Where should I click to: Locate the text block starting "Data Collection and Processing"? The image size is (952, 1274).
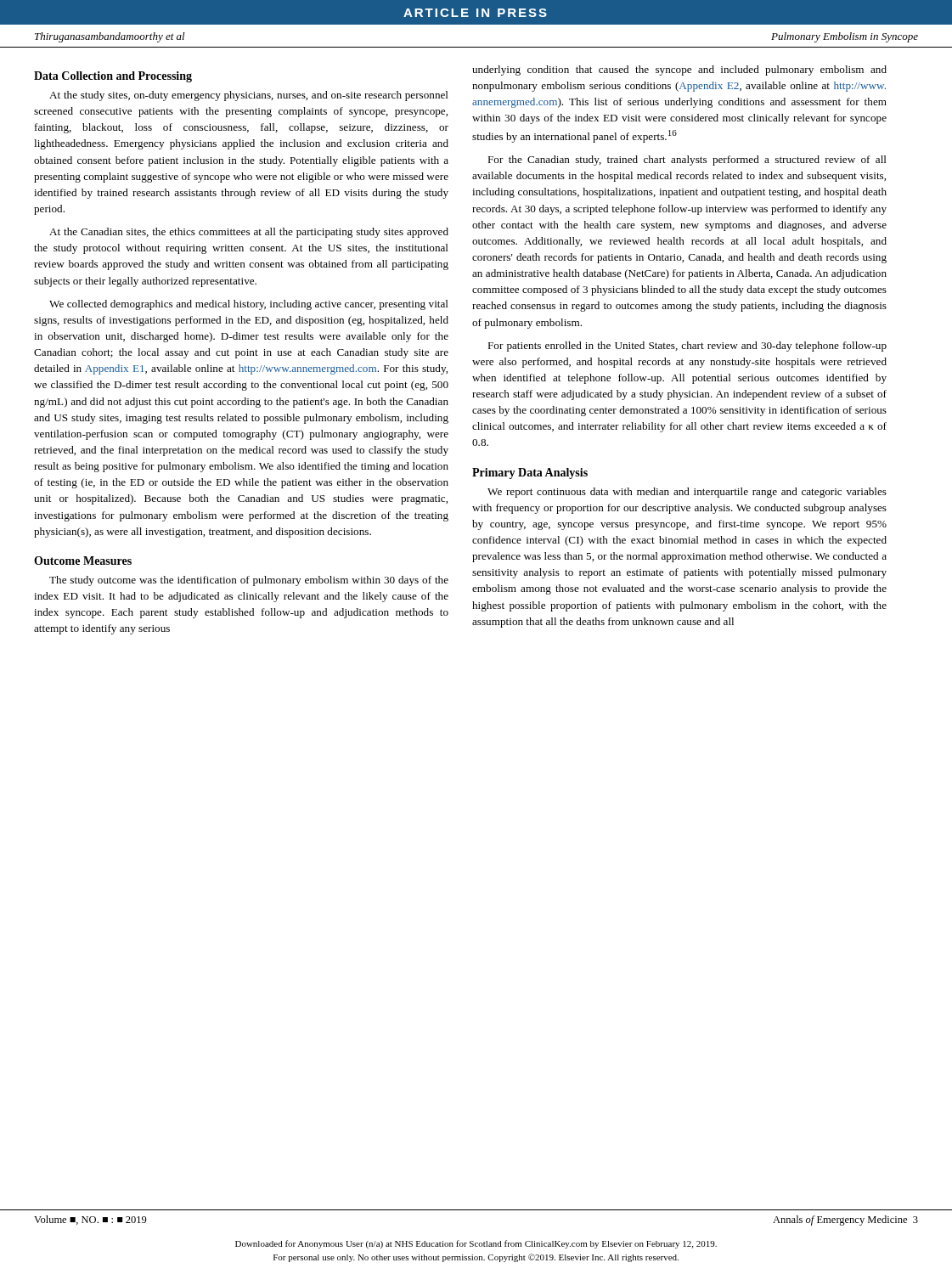coord(113,76)
